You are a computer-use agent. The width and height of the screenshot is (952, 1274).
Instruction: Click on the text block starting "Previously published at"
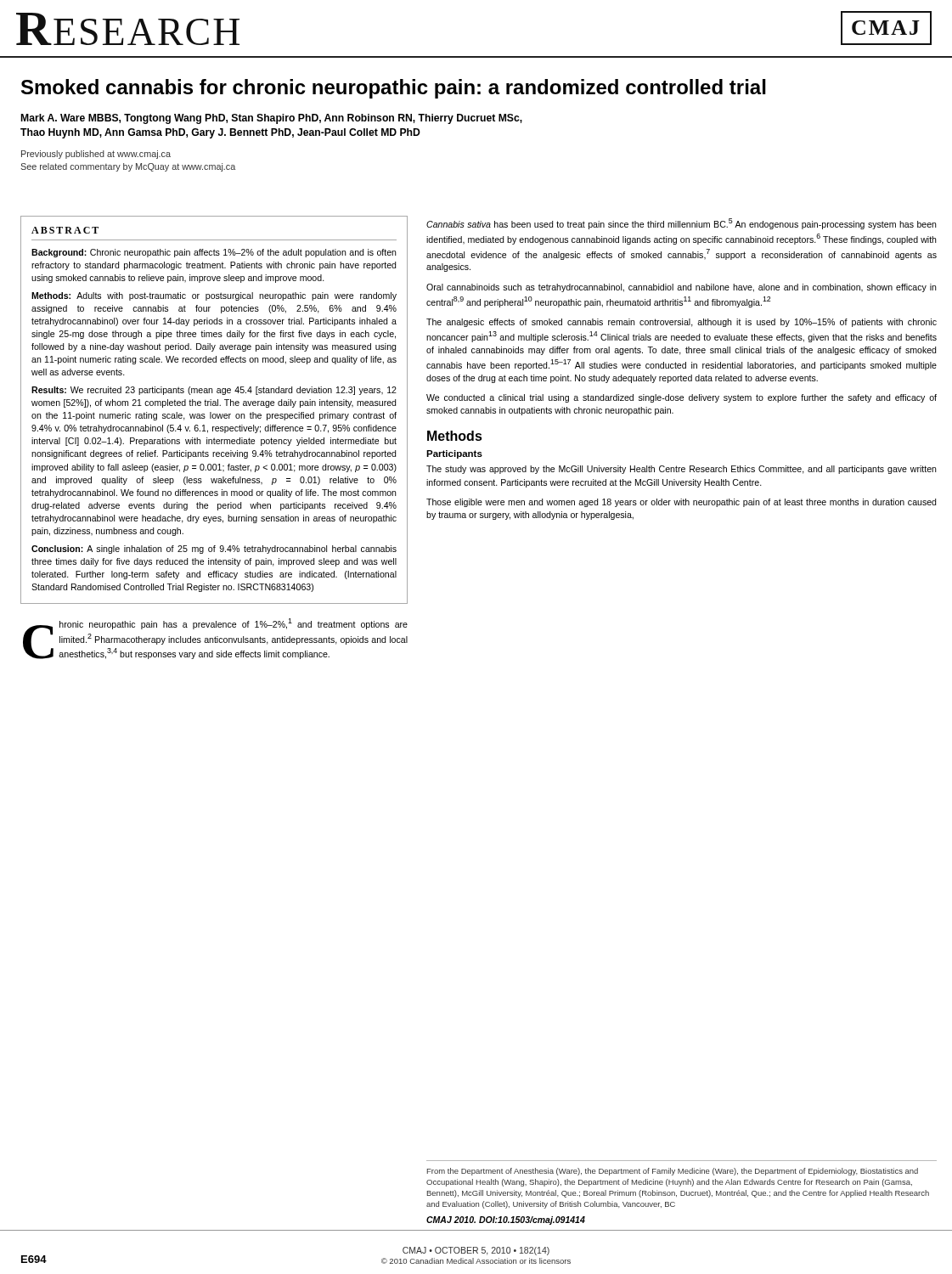click(96, 154)
